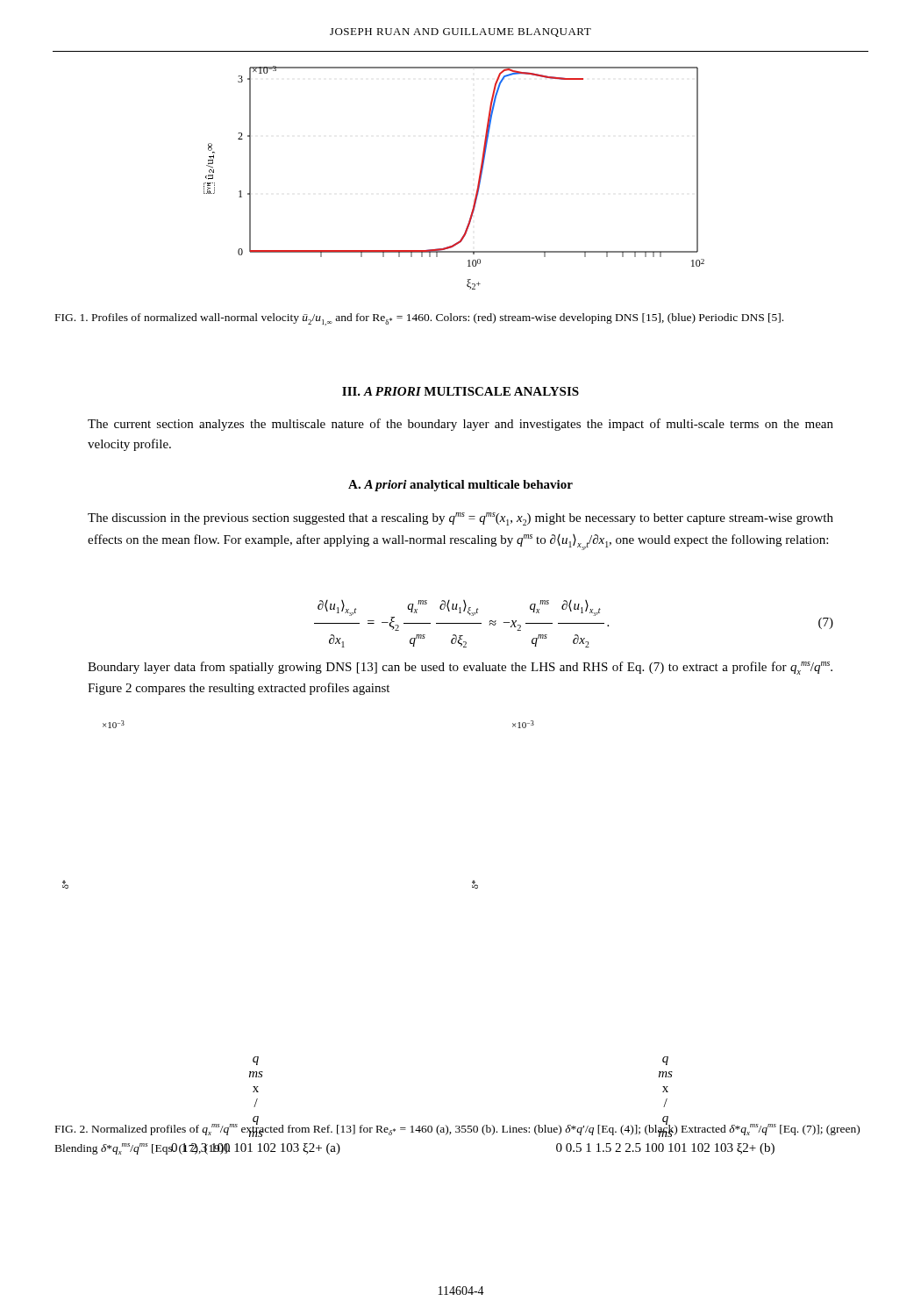
Task: Locate the region starting "The discussion in the previous section suggested that"
Action: point(460,530)
